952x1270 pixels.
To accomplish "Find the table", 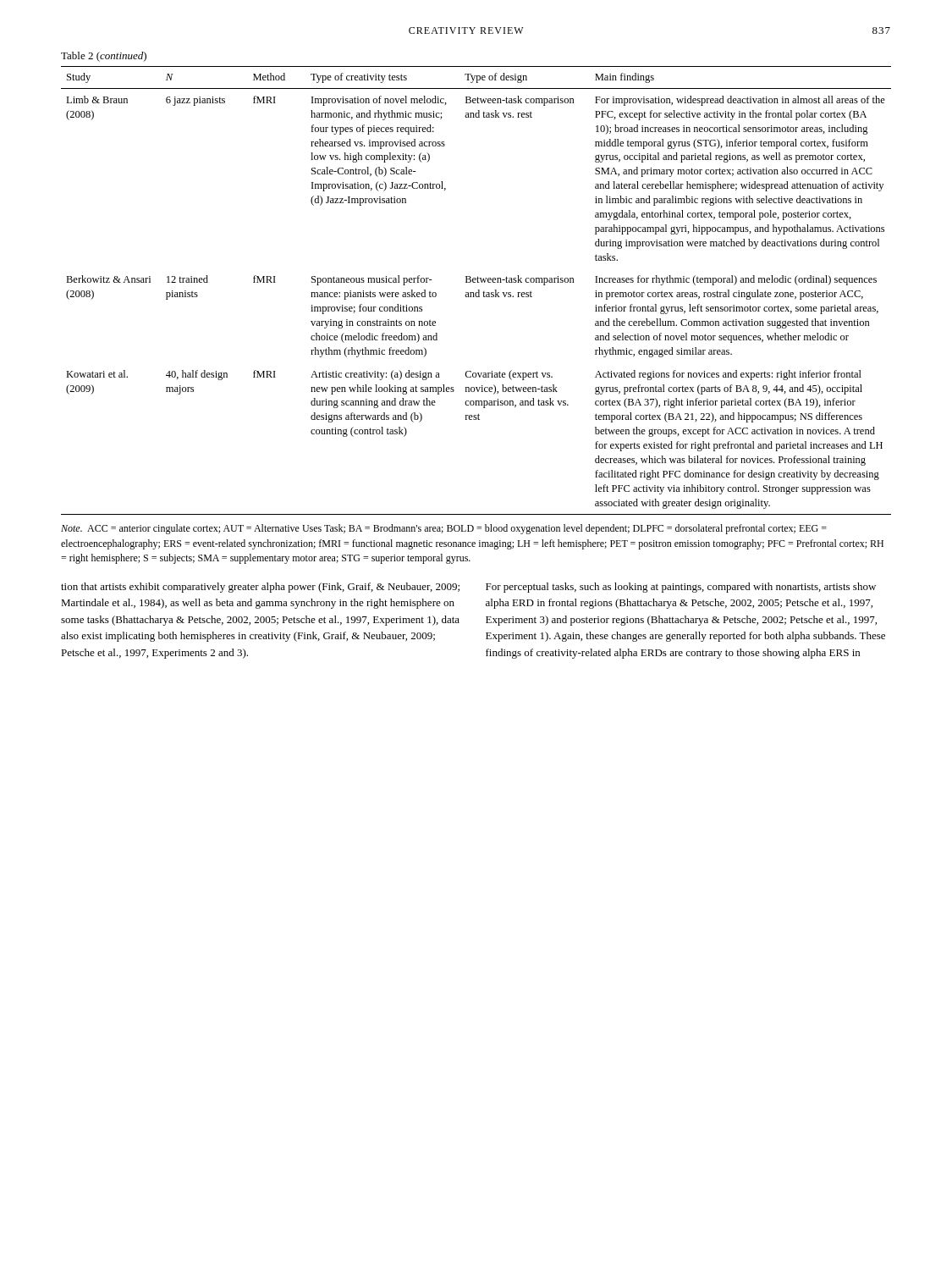I will (476, 291).
